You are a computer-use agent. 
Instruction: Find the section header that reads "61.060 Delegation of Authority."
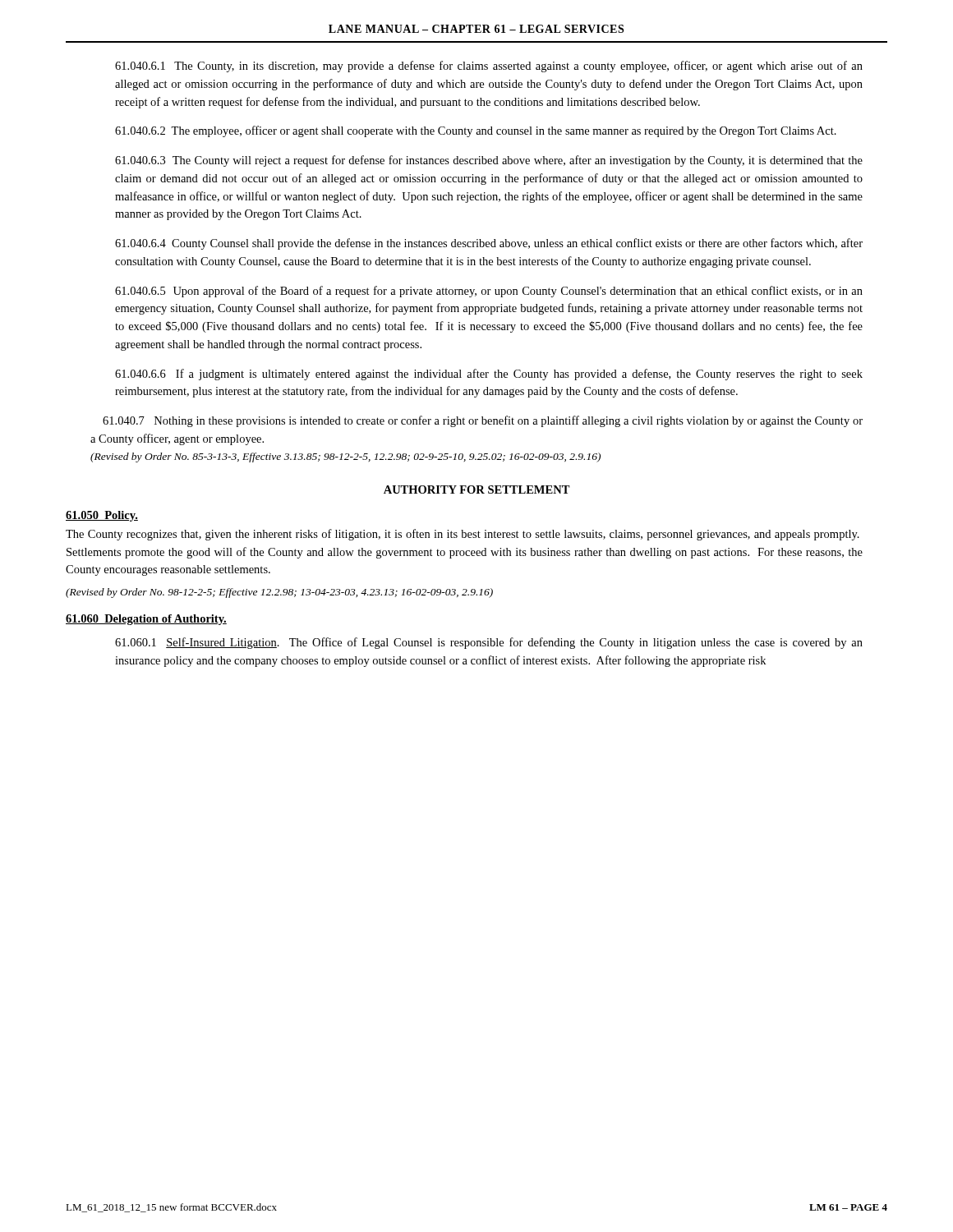146,619
